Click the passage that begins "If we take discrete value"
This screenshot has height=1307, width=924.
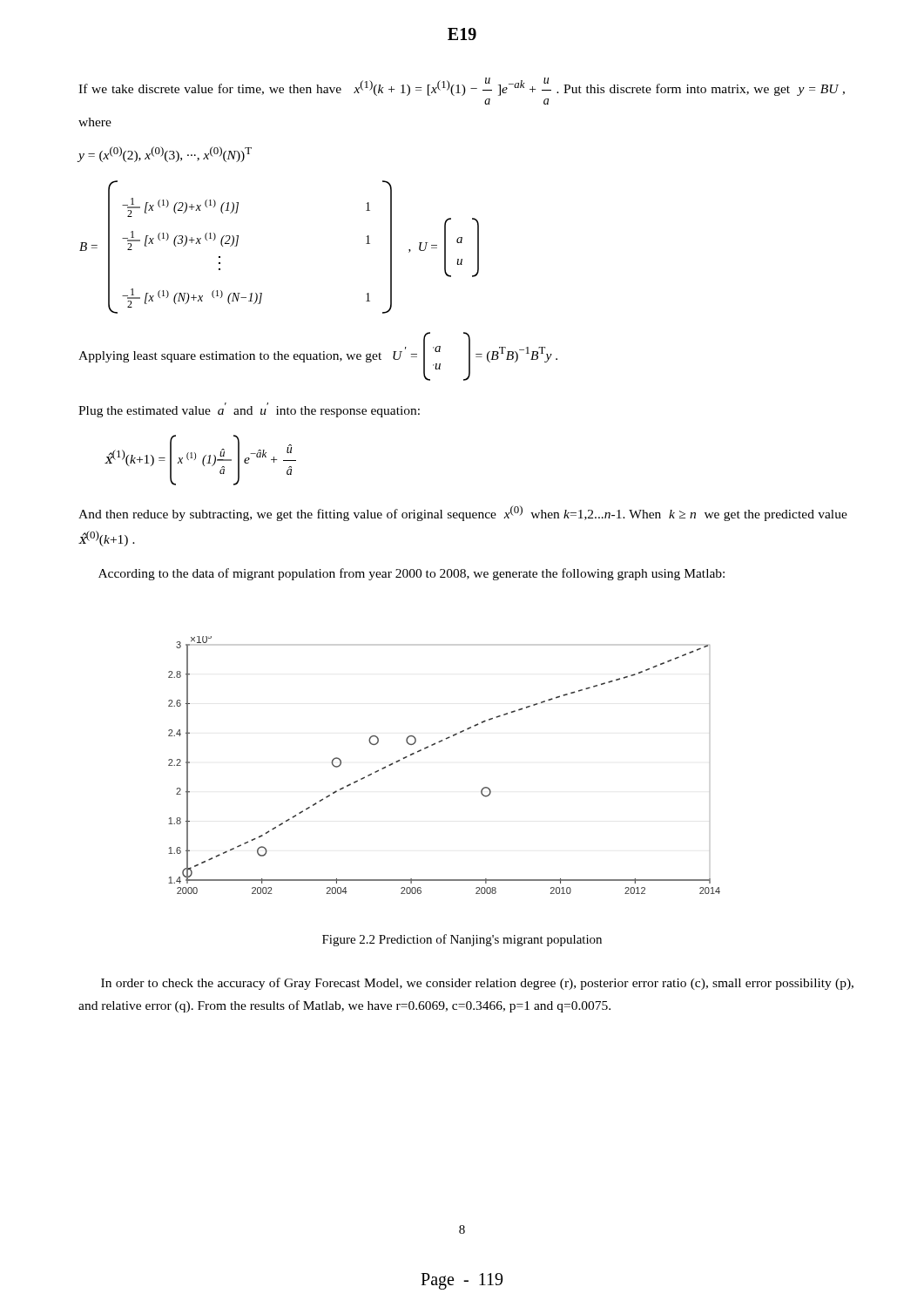462,99
